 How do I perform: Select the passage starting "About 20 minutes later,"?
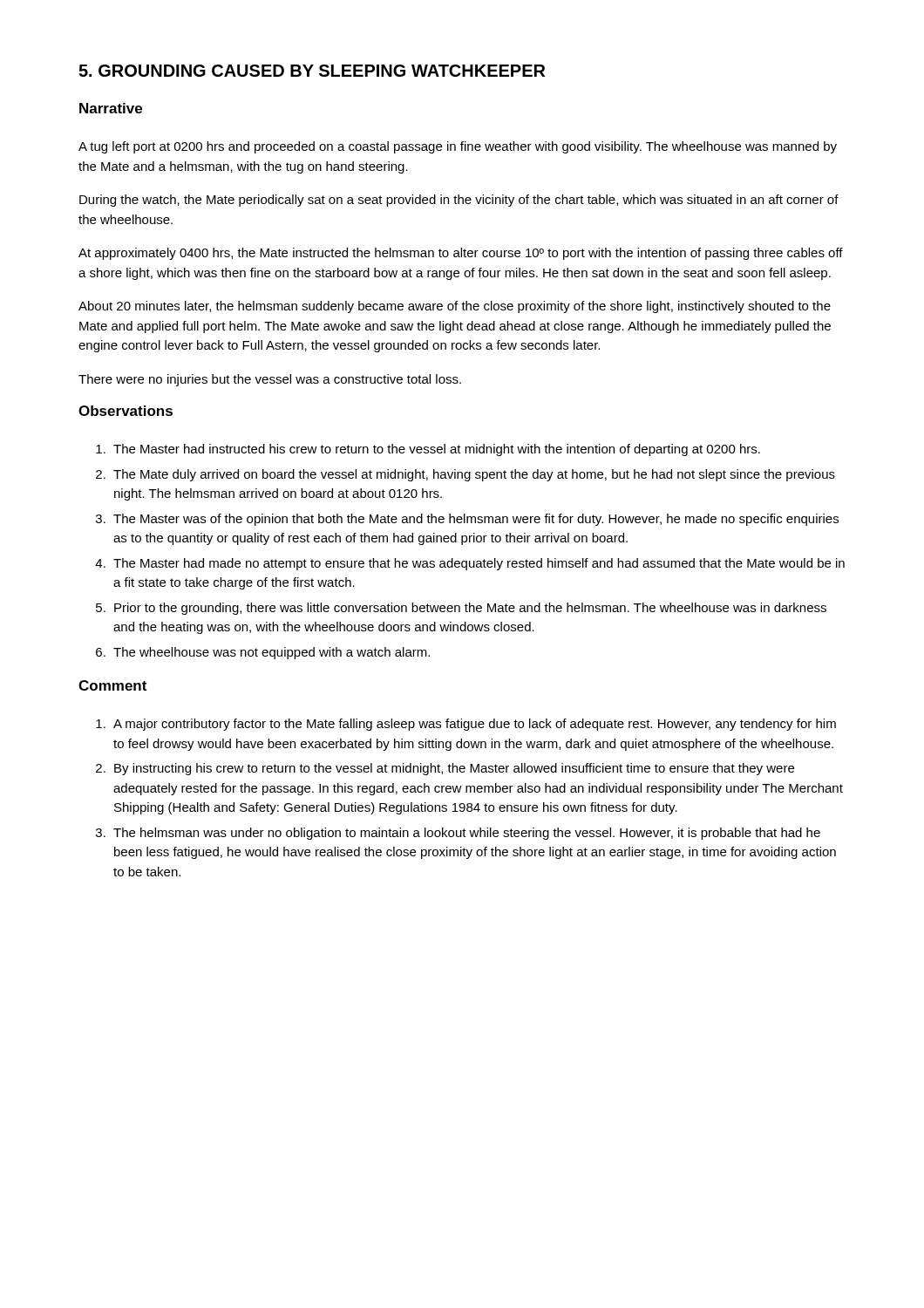tap(455, 325)
